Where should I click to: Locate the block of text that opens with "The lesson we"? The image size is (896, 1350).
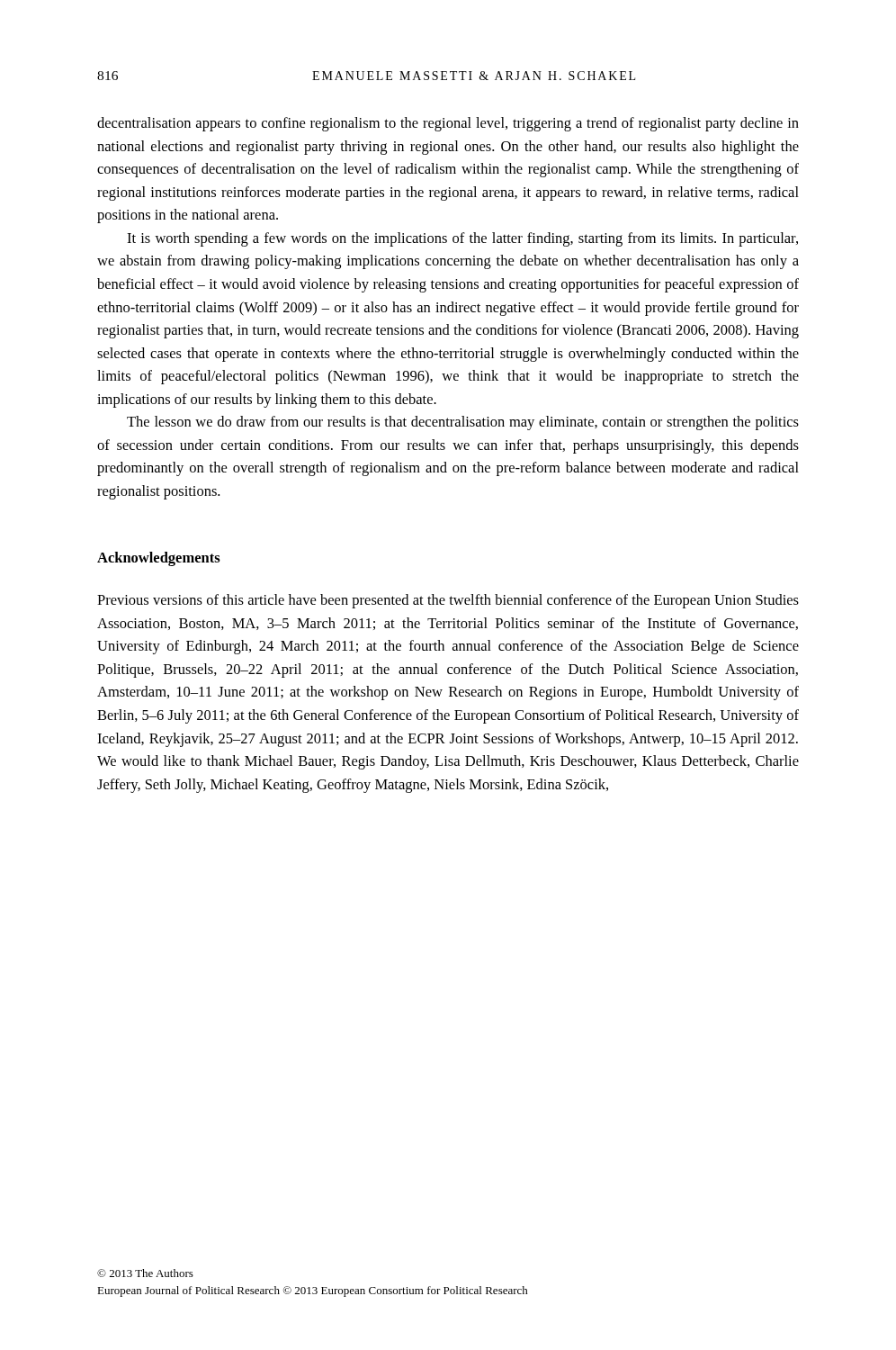coord(448,457)
